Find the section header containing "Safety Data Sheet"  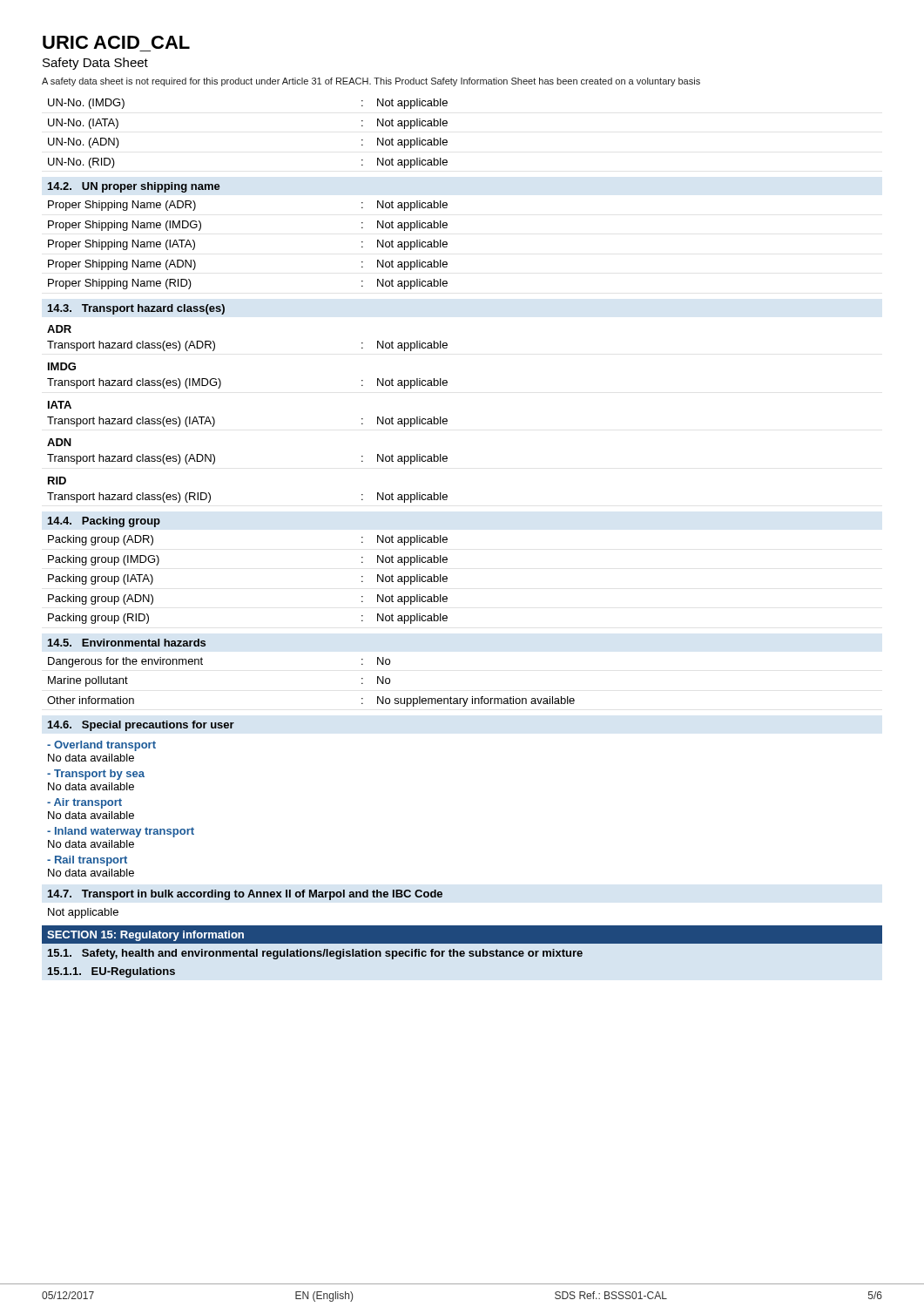click(95, 63)
